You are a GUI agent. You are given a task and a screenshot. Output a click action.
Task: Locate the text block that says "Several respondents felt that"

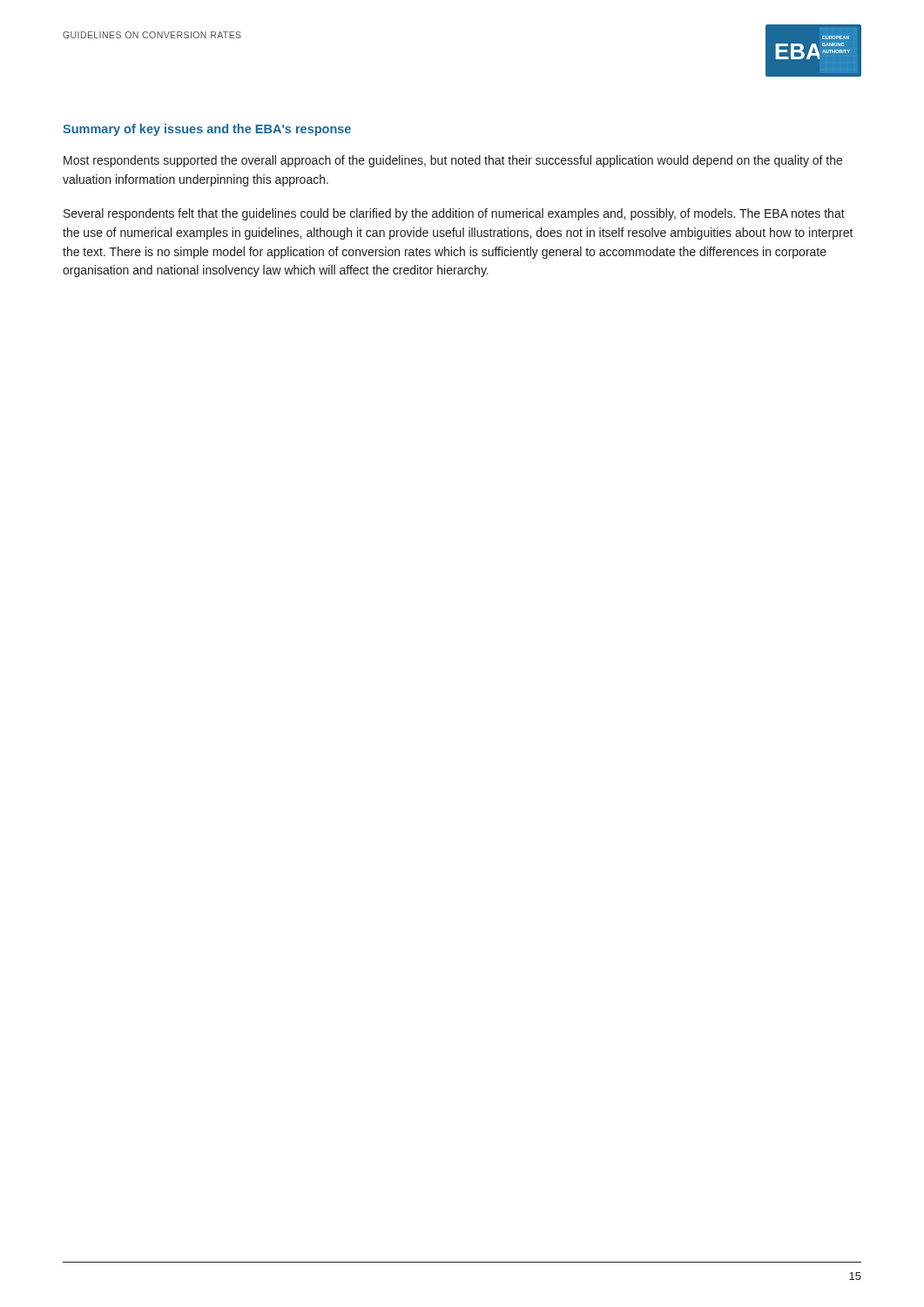(x=458, y=242)
